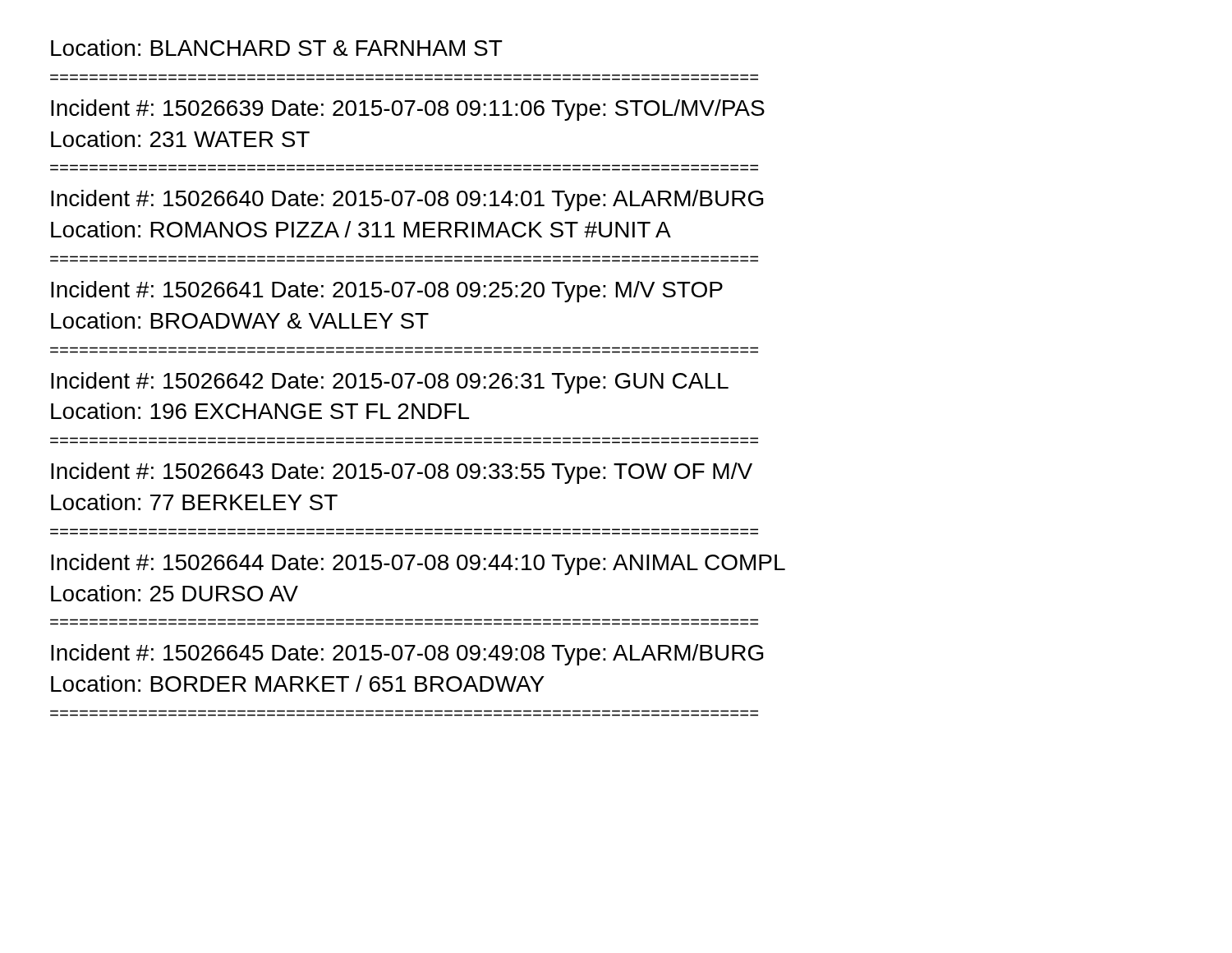The image size is (1232, 953).
Task: Find the text block that reads "Incident #: 15026639 Date:"
Action: click(616, 124)
